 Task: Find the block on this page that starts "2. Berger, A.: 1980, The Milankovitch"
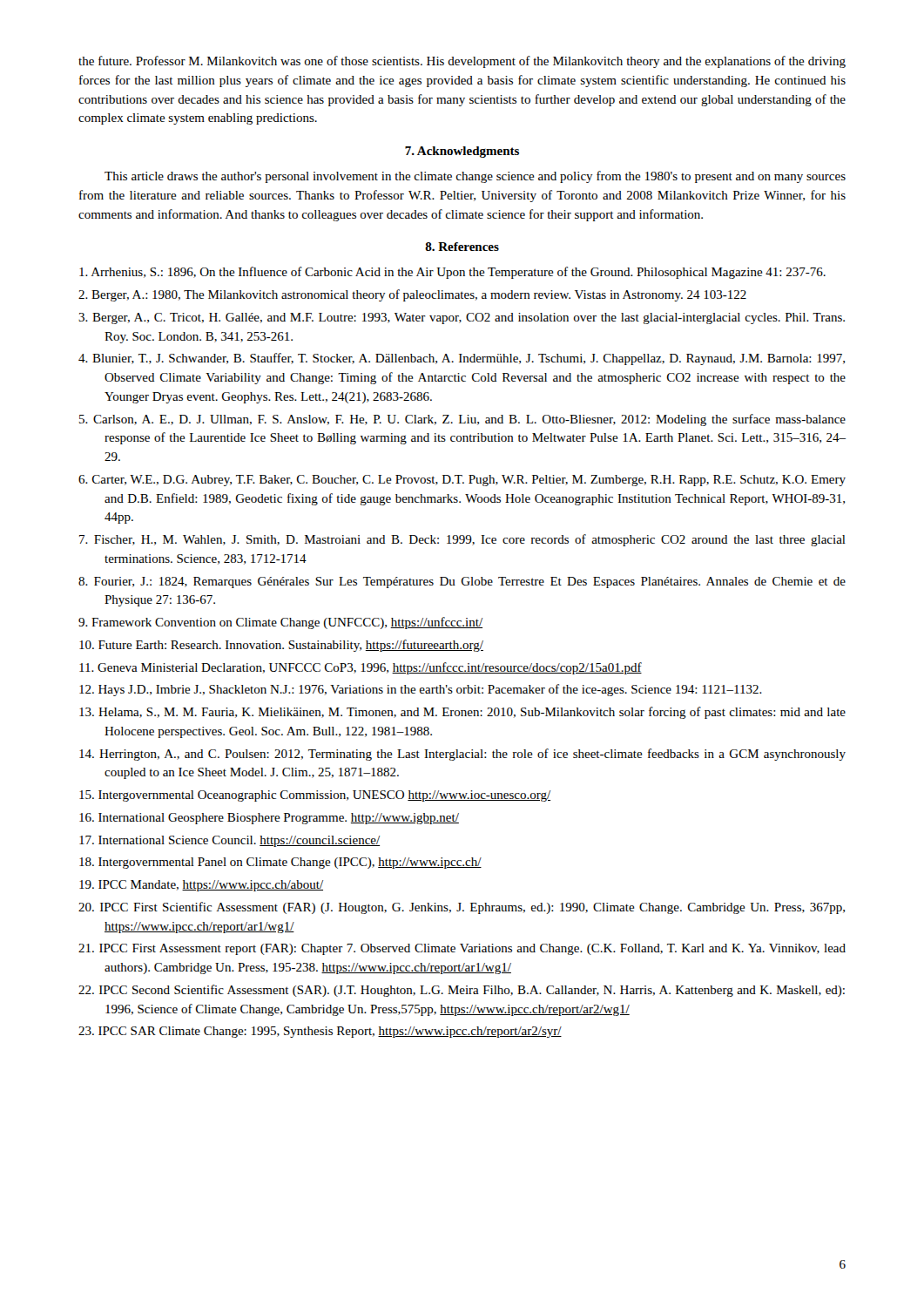(412, 295)
